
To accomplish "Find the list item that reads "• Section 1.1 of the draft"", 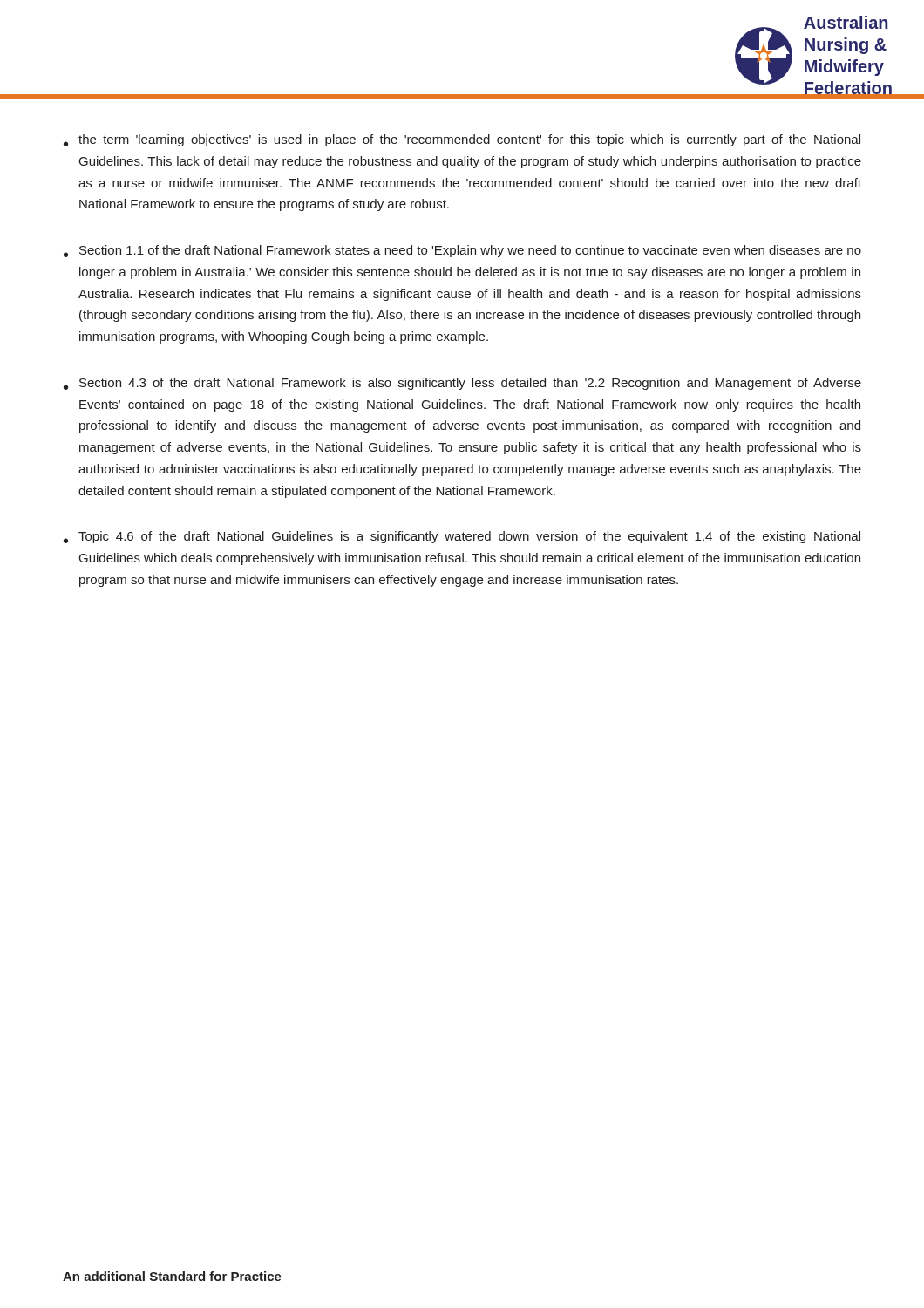I will tap(462, 294).
